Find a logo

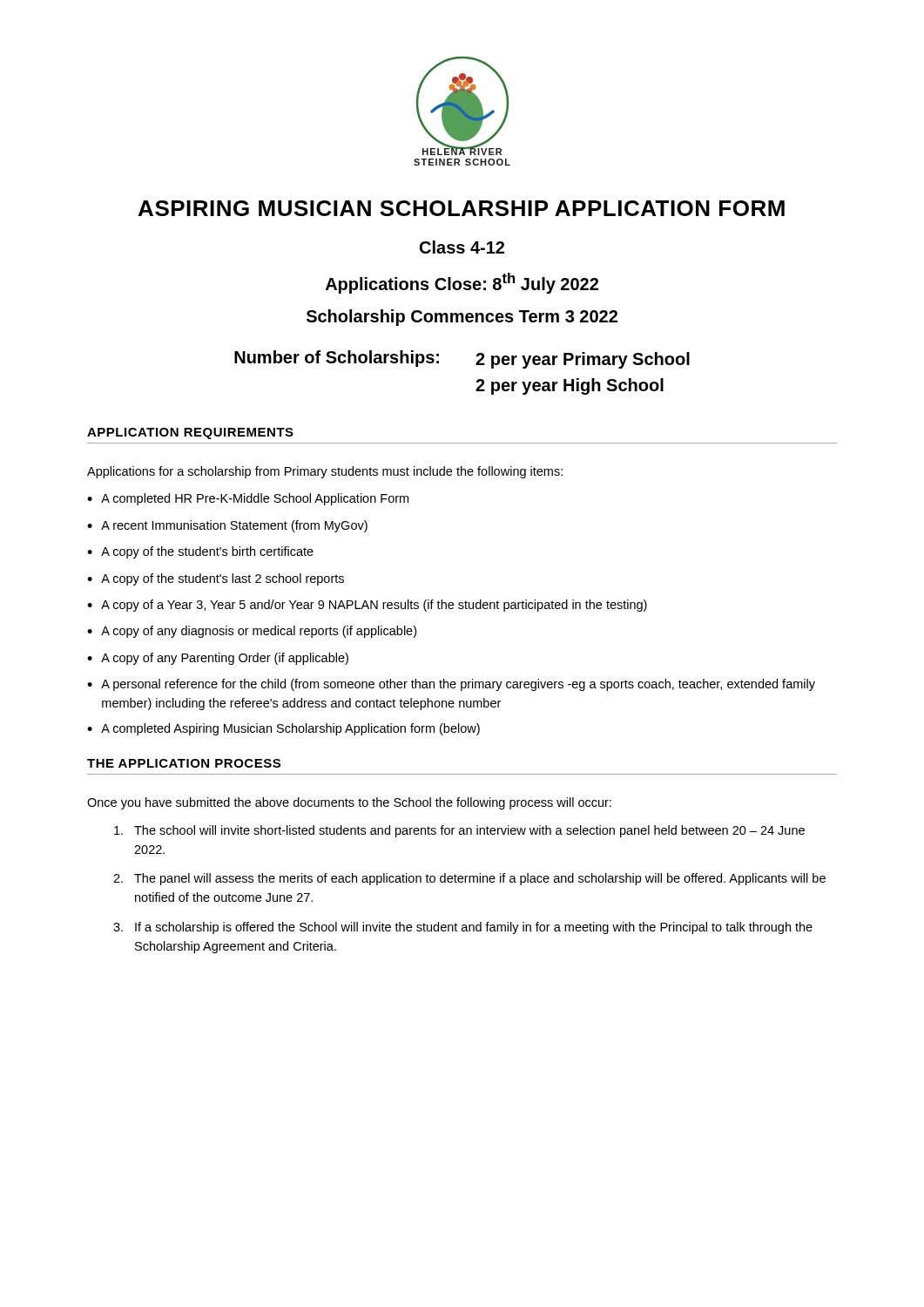point(462,111)
